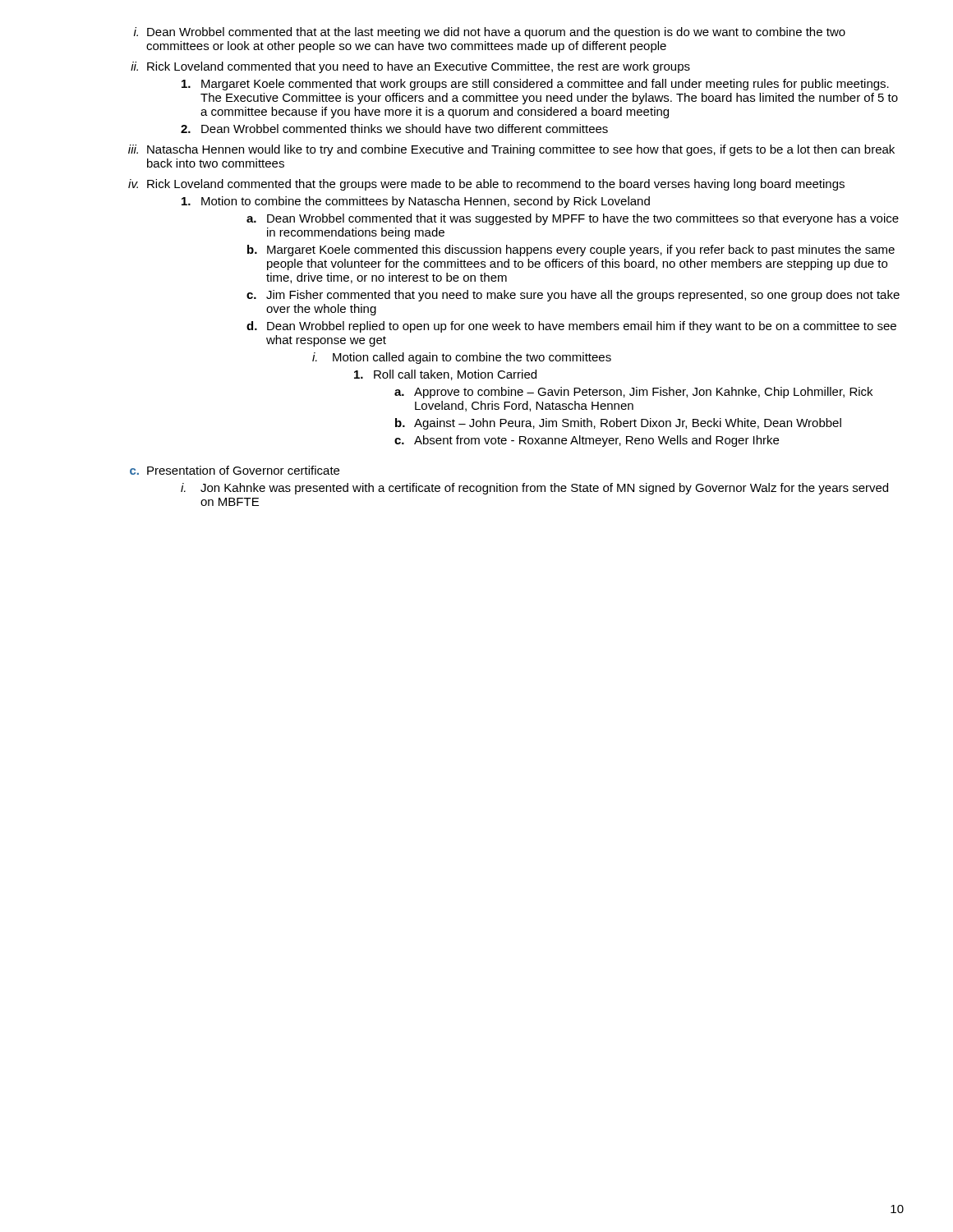The width and height of the screenshot is (953, 1232).
Task: Click the passage that begins "2. Dean Wrobbel"
Action: [x=395, y=129]
